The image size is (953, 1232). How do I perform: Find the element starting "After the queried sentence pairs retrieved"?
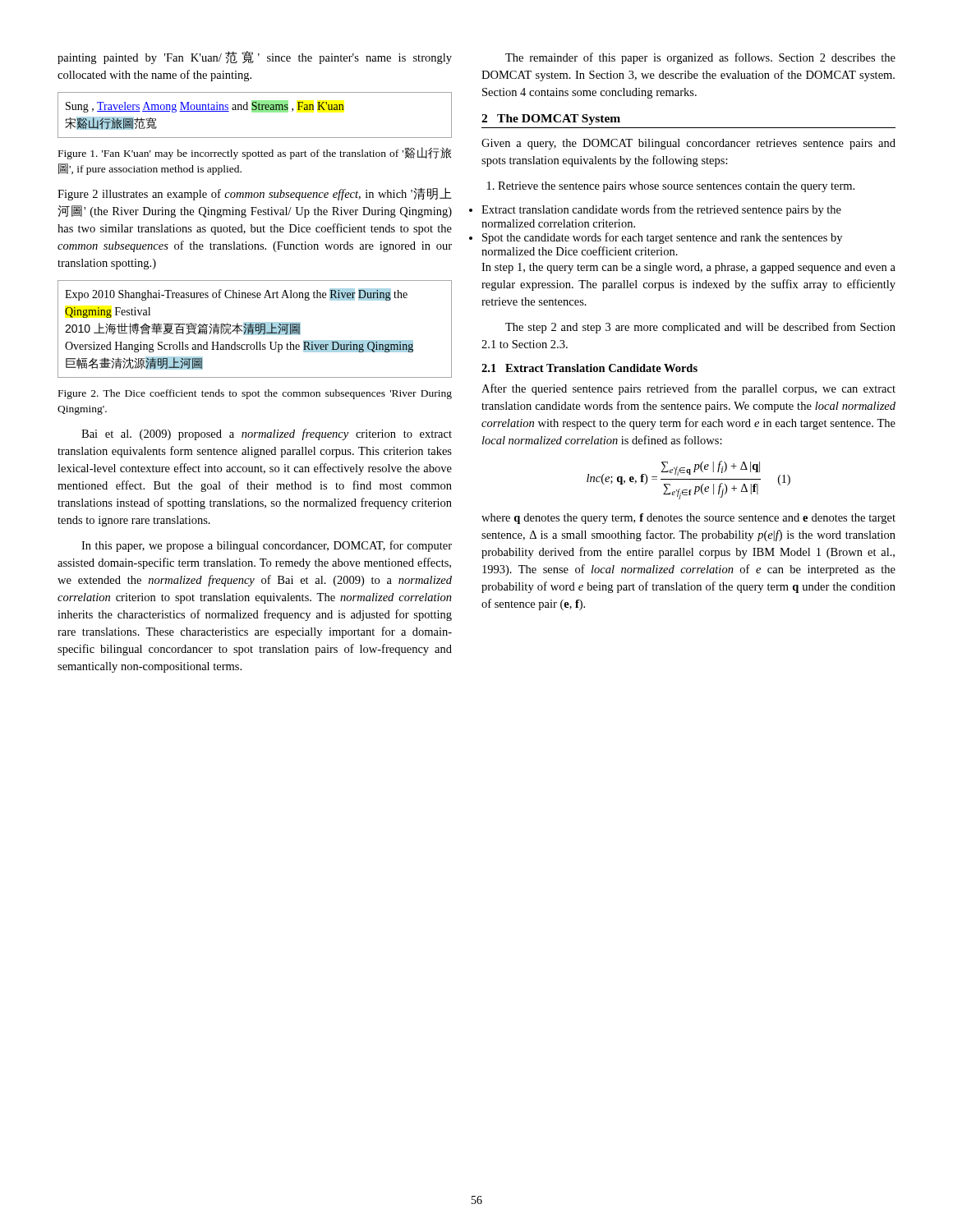688,415
